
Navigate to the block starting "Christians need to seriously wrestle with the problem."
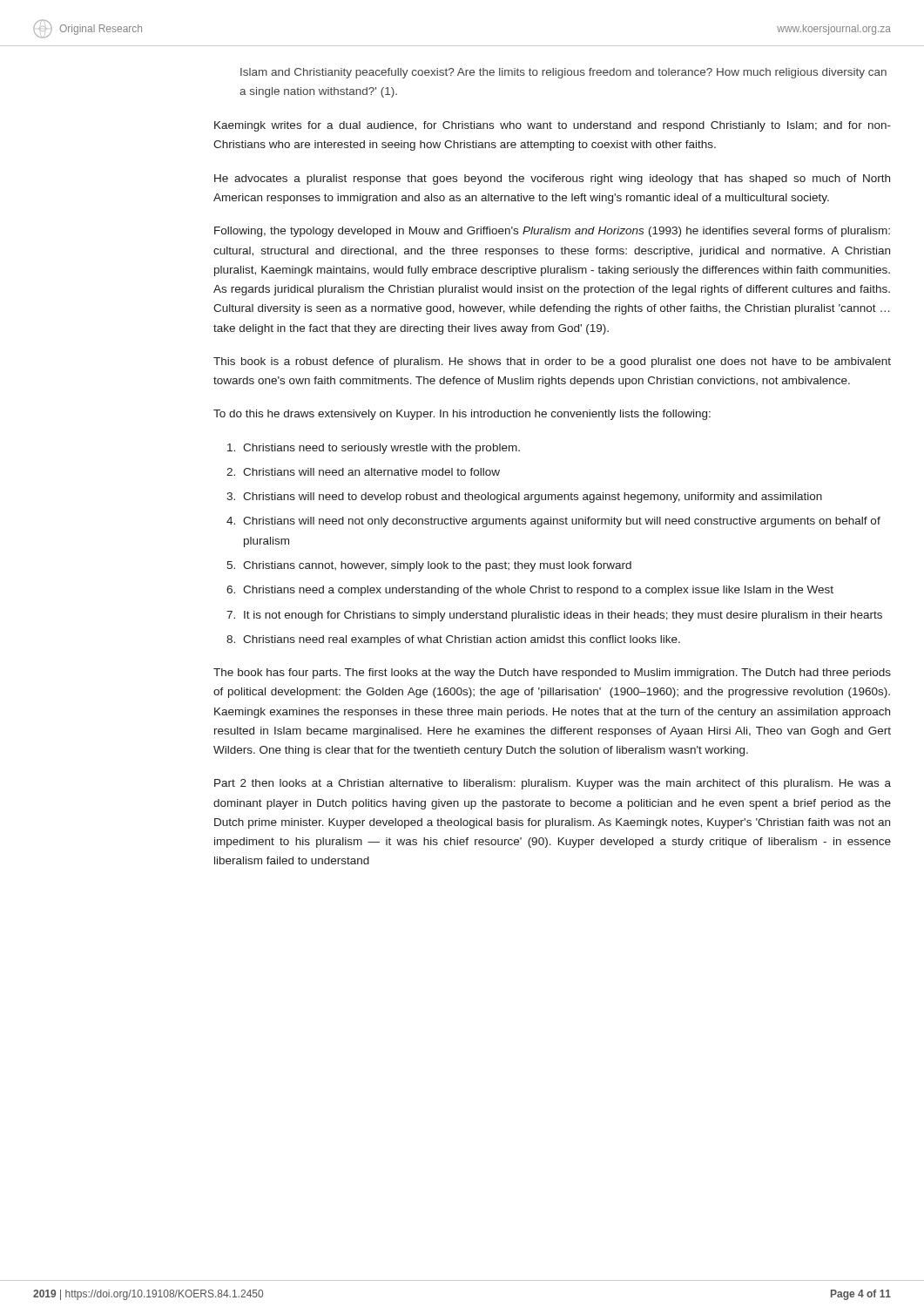(382, 447)
